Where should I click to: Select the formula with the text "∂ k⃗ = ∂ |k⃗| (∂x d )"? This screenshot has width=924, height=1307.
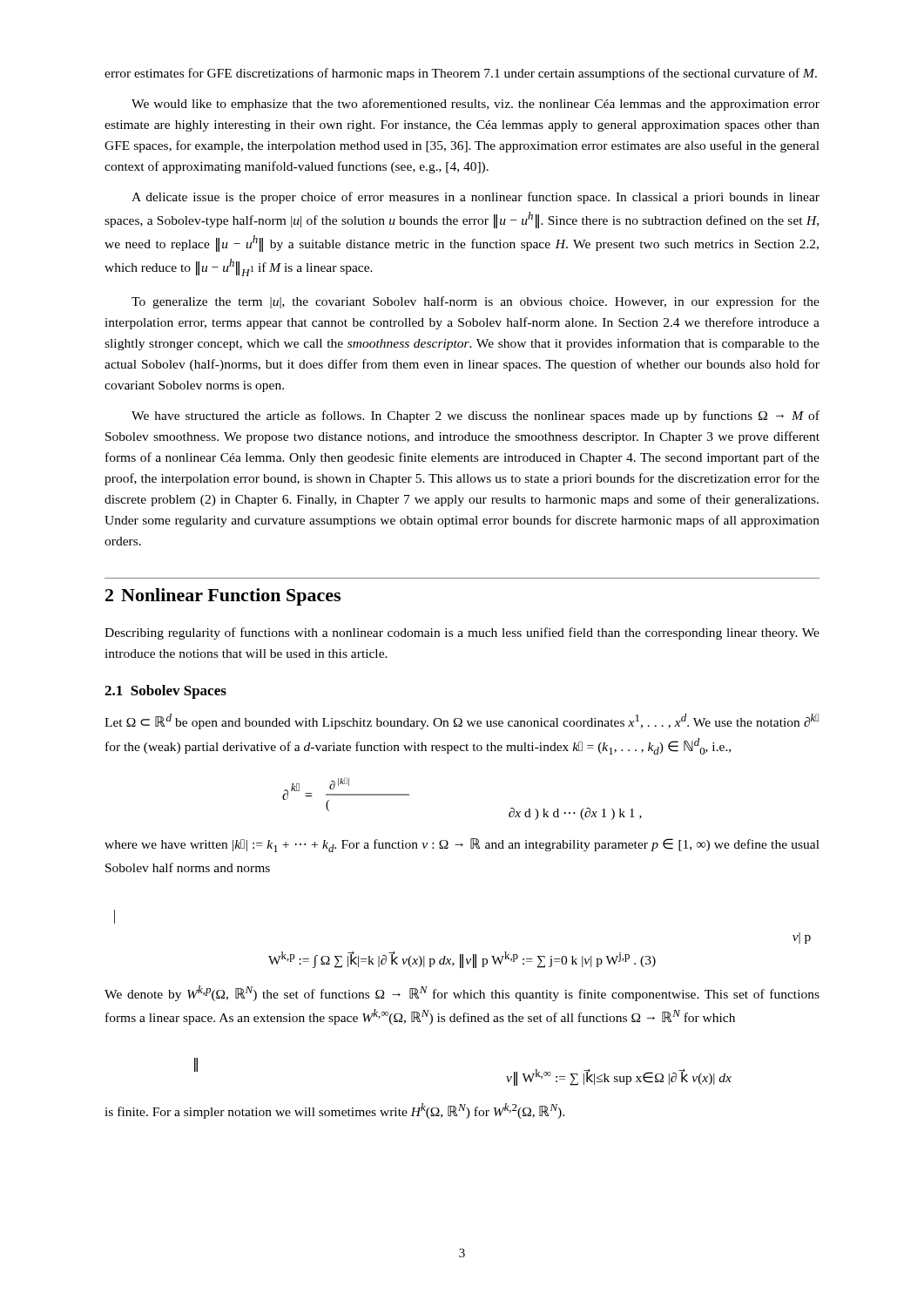click(x=367, y=795)
